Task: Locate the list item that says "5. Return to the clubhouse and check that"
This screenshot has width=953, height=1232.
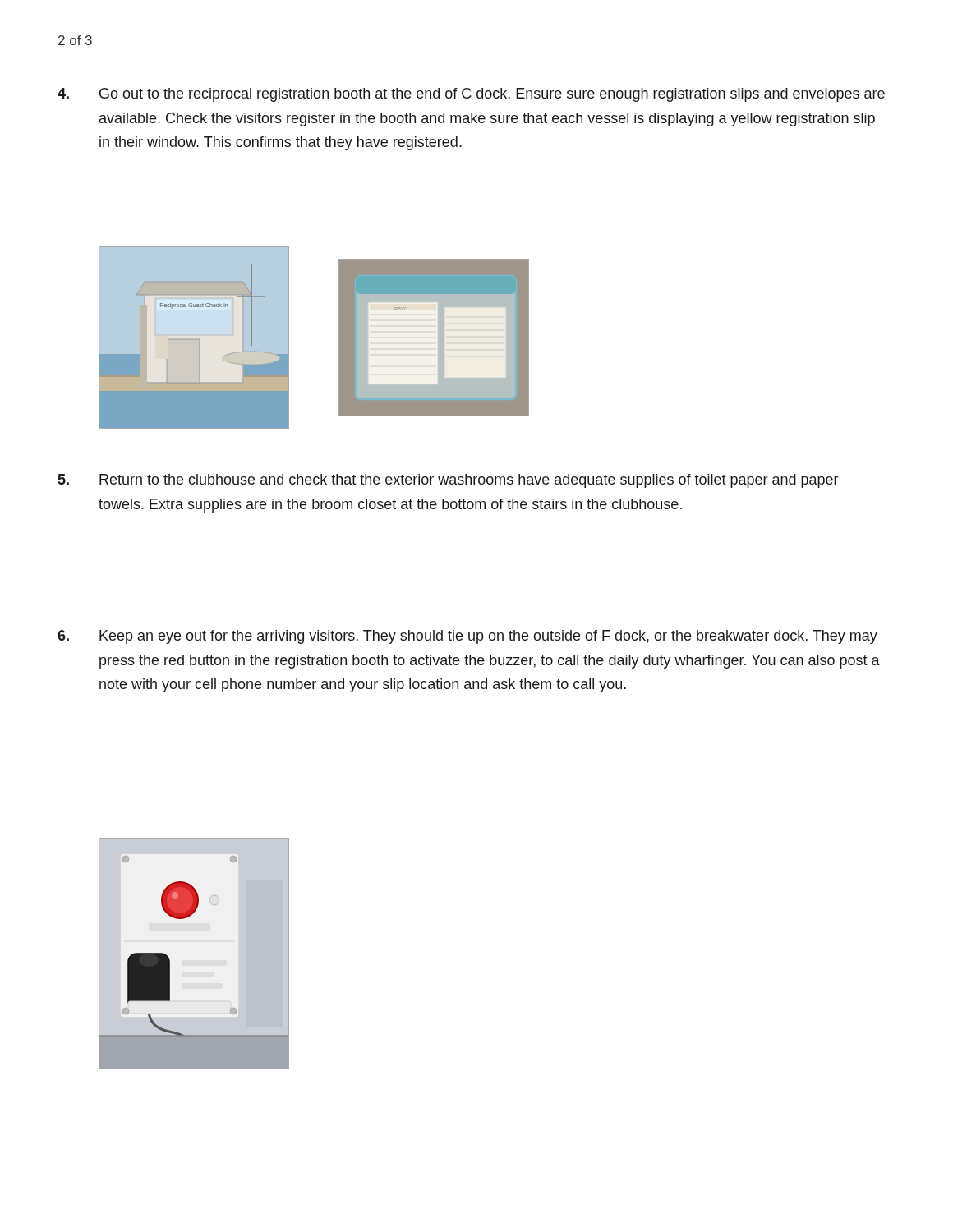Action: [472, 493]
